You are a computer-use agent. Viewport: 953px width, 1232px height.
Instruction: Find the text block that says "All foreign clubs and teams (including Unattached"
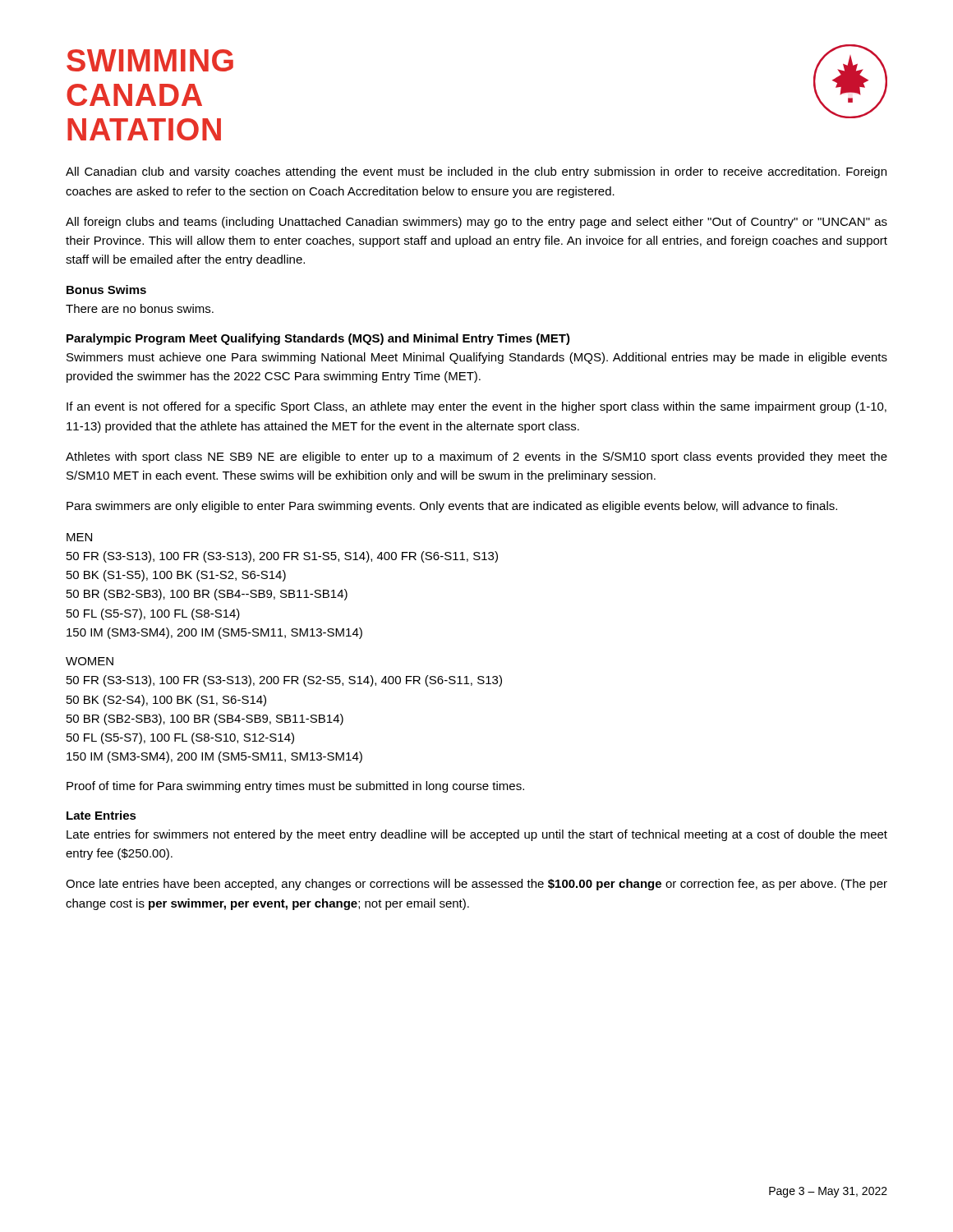476,240
